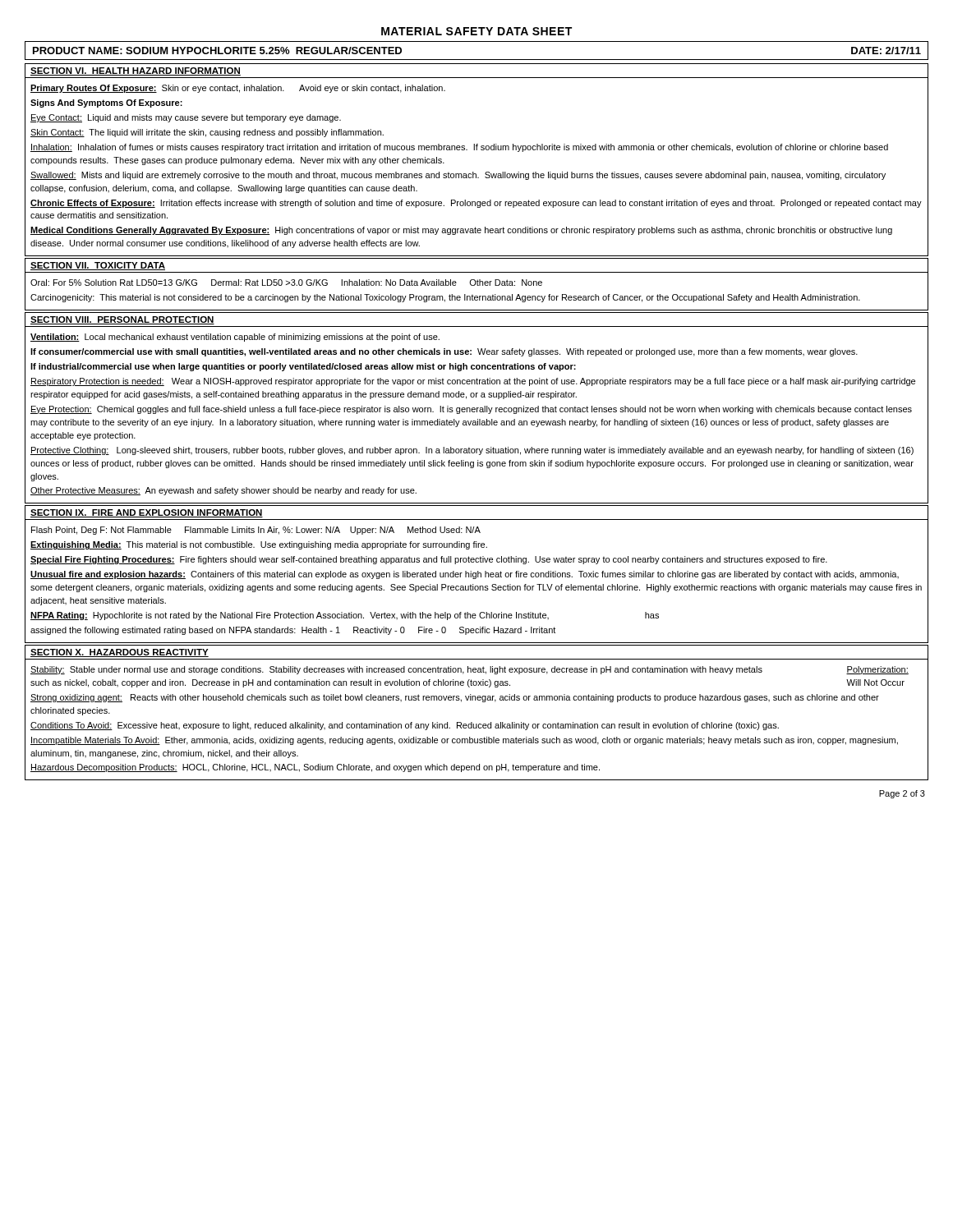This screenshot has height=1232, width=953.
Task: Find the text starting "SECTION VIII. PERSONAL PROTECTION"
Action: tap(122, 320)
